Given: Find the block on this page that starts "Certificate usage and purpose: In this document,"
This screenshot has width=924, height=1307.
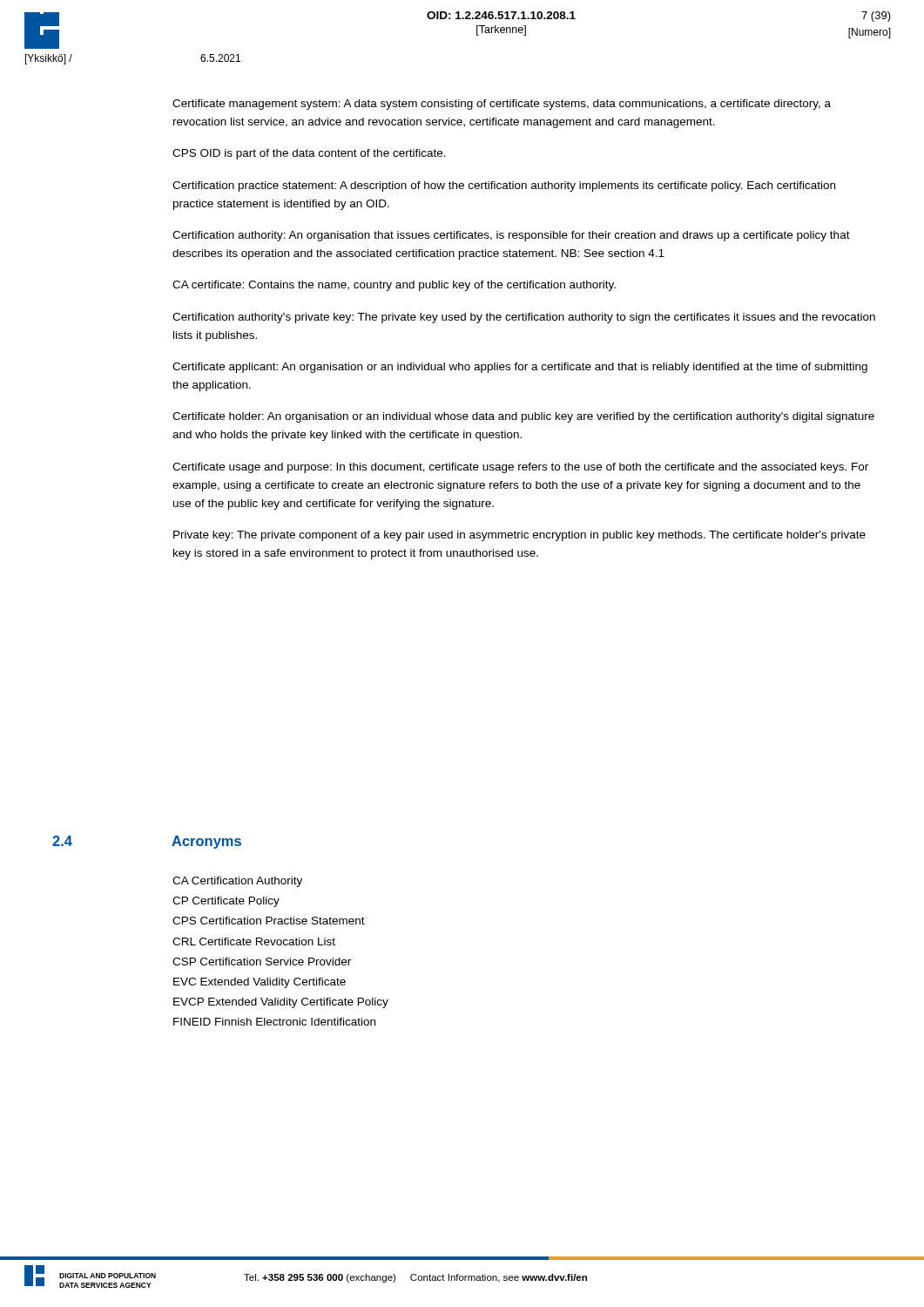Looking at the screenshot, I should (x=520, y=485).
